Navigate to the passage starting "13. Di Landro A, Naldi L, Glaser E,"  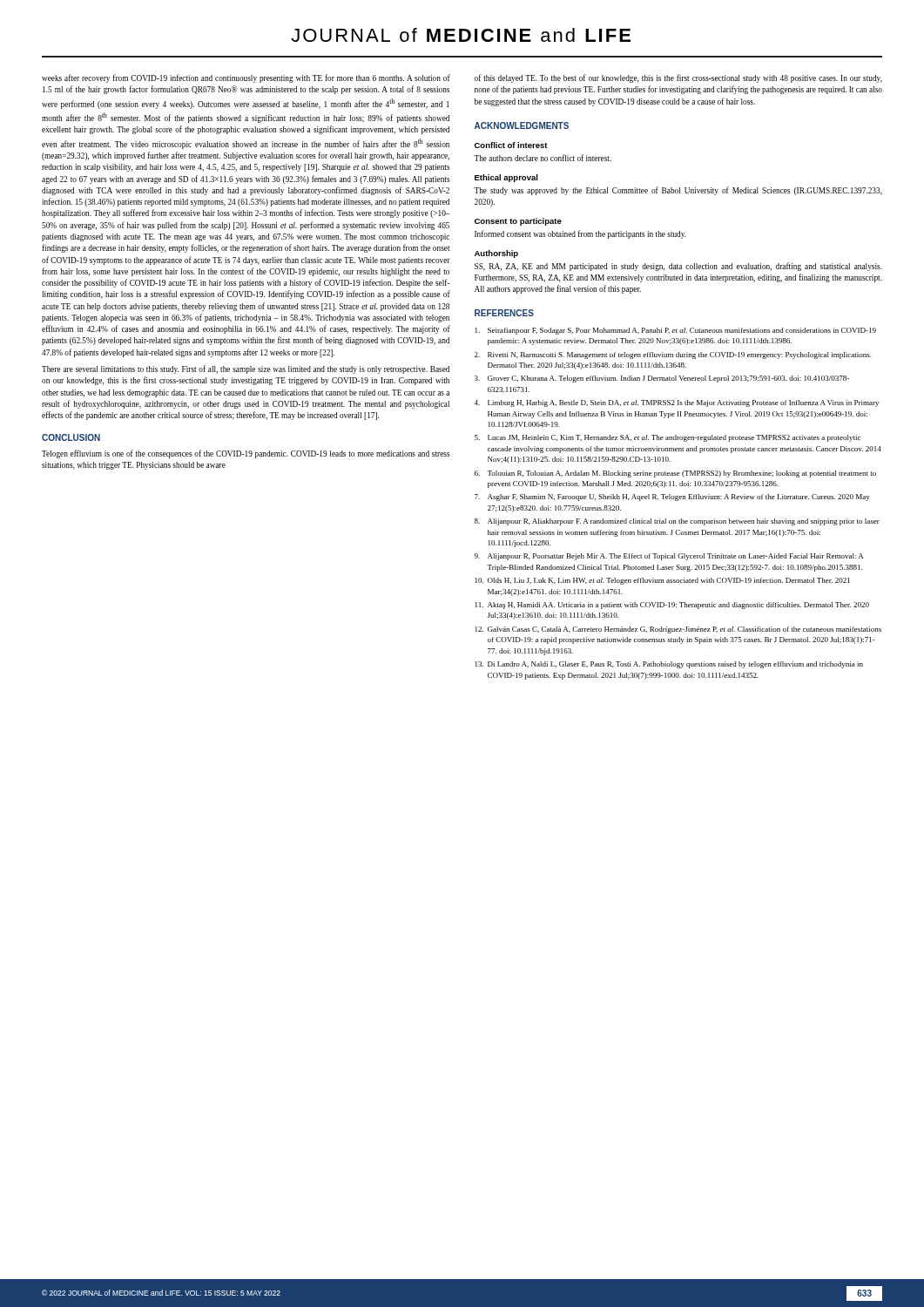click(x=678, y=670)
